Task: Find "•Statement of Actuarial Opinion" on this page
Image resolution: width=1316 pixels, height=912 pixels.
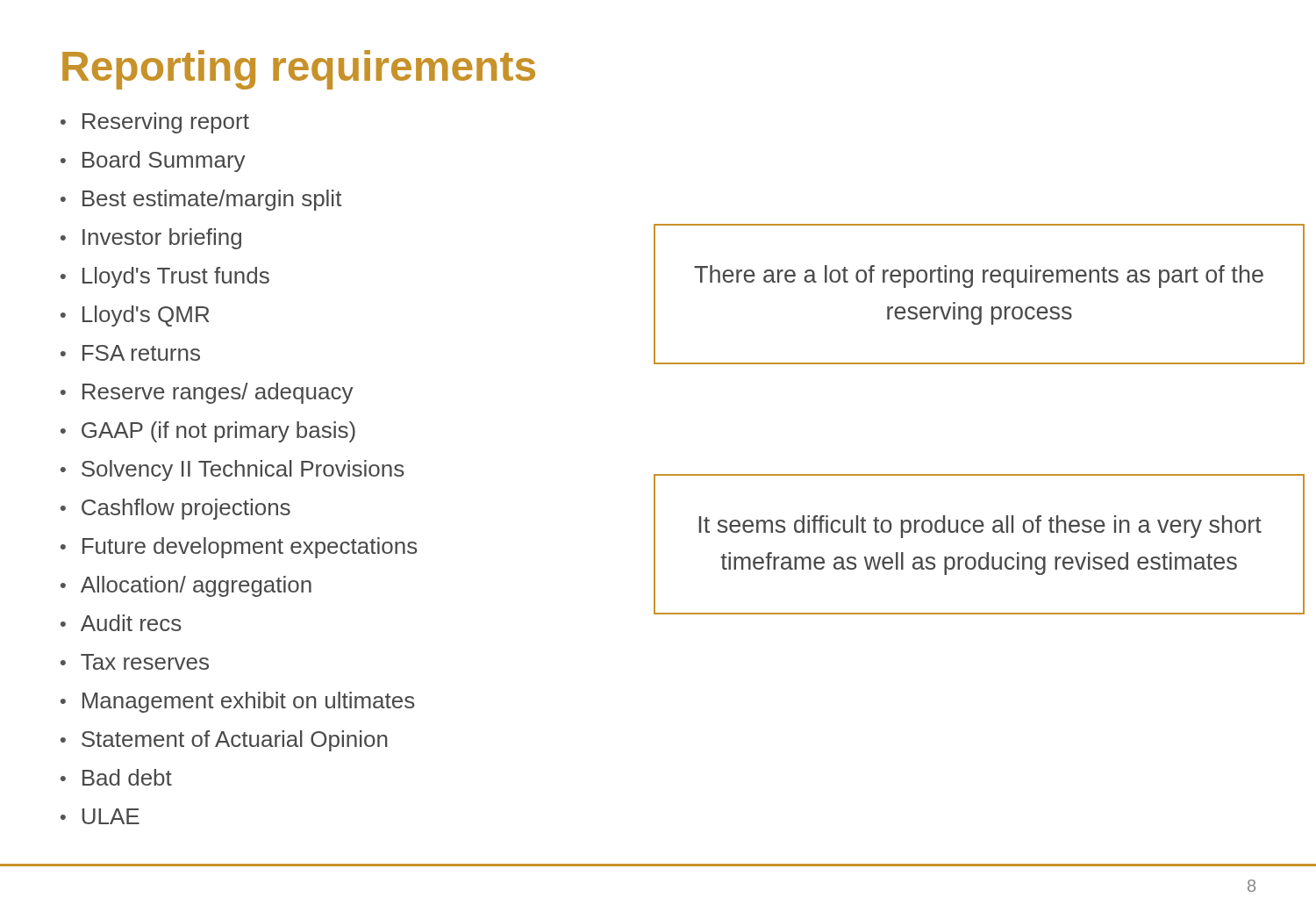Action: [x=224, y=740]
